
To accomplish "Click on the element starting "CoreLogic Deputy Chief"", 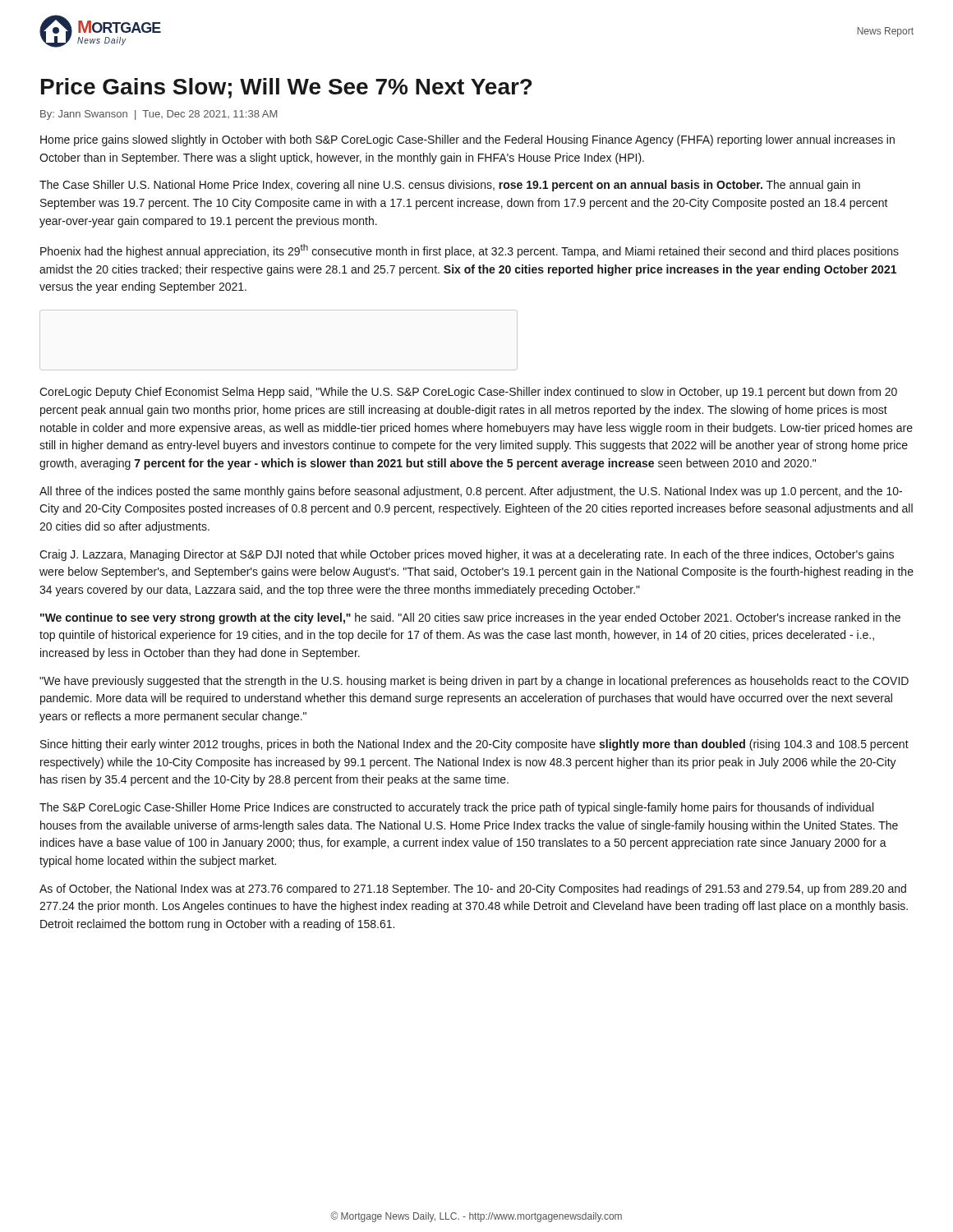I will tap(476, 428).
